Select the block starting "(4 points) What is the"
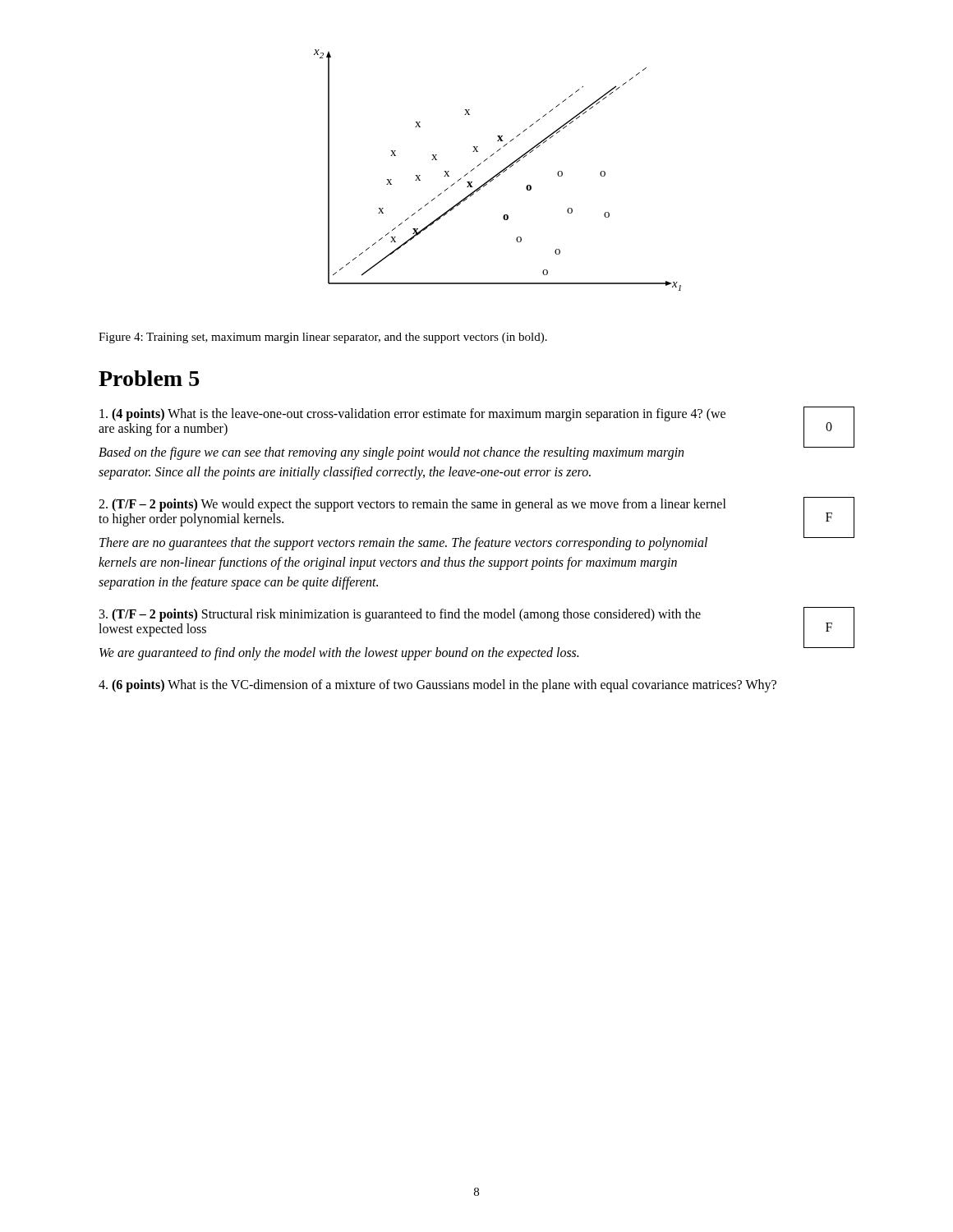 point(476,444)
